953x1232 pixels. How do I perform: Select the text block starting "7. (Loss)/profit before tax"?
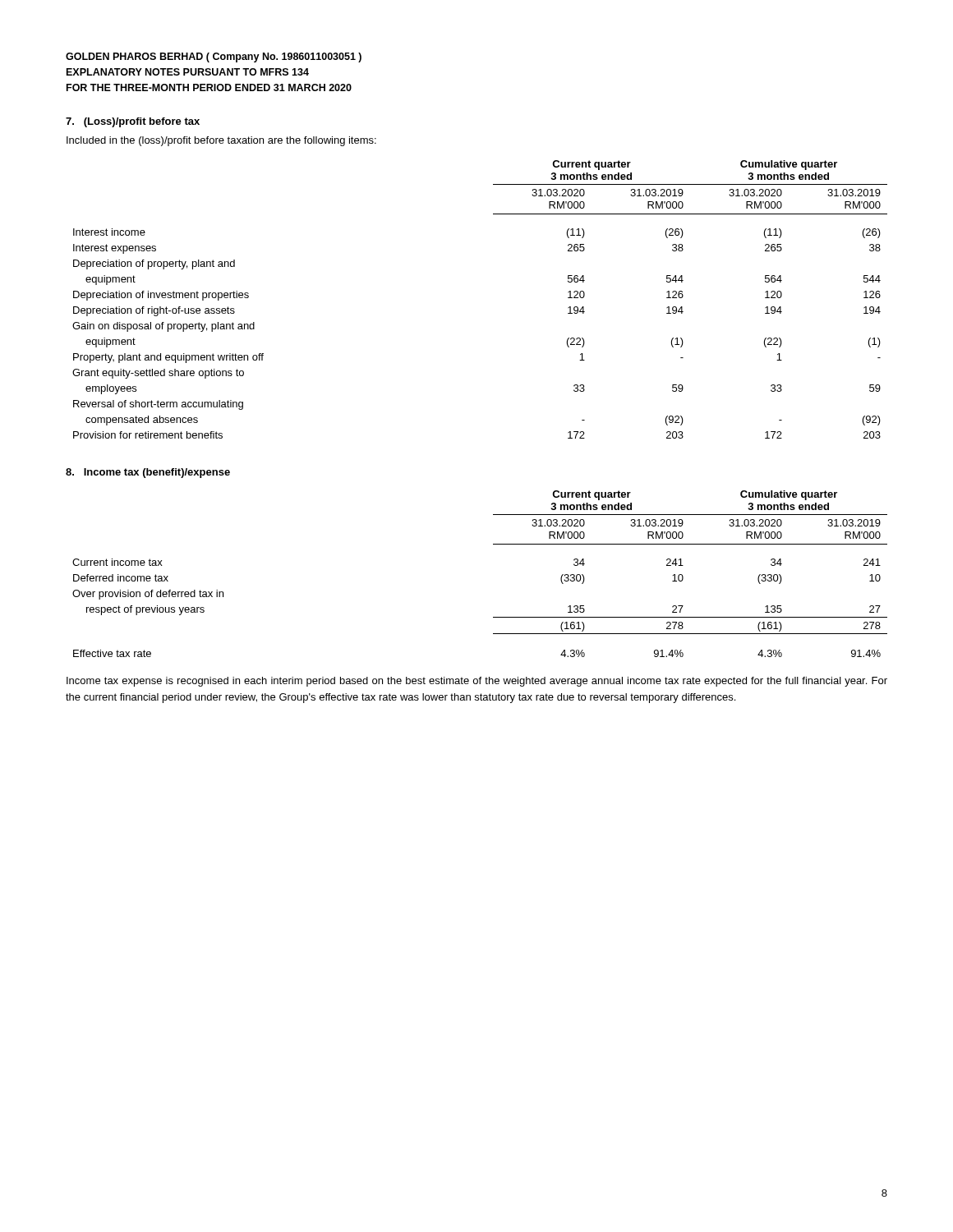[x=133, y=121]
